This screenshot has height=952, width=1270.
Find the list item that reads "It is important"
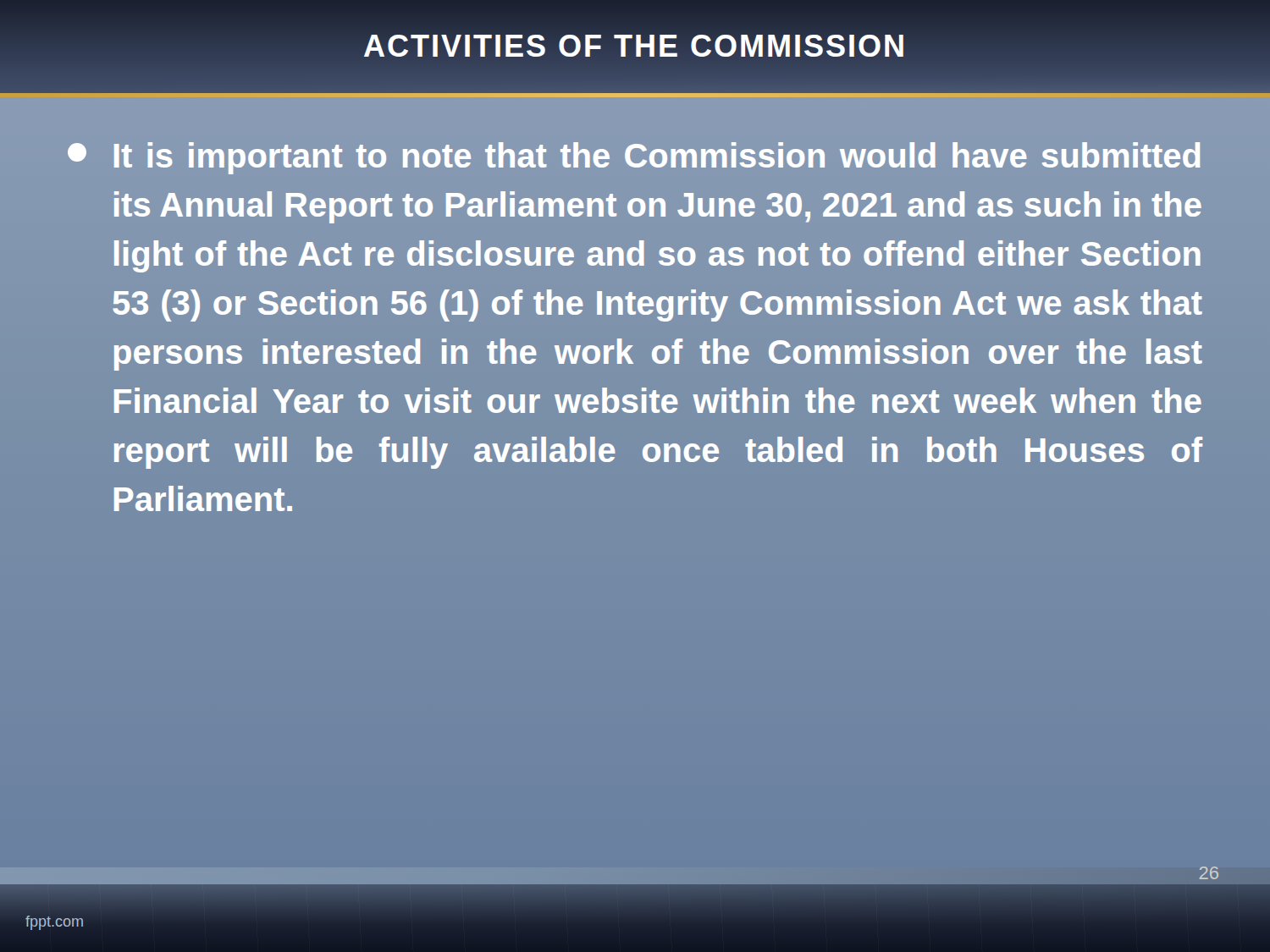635,327
